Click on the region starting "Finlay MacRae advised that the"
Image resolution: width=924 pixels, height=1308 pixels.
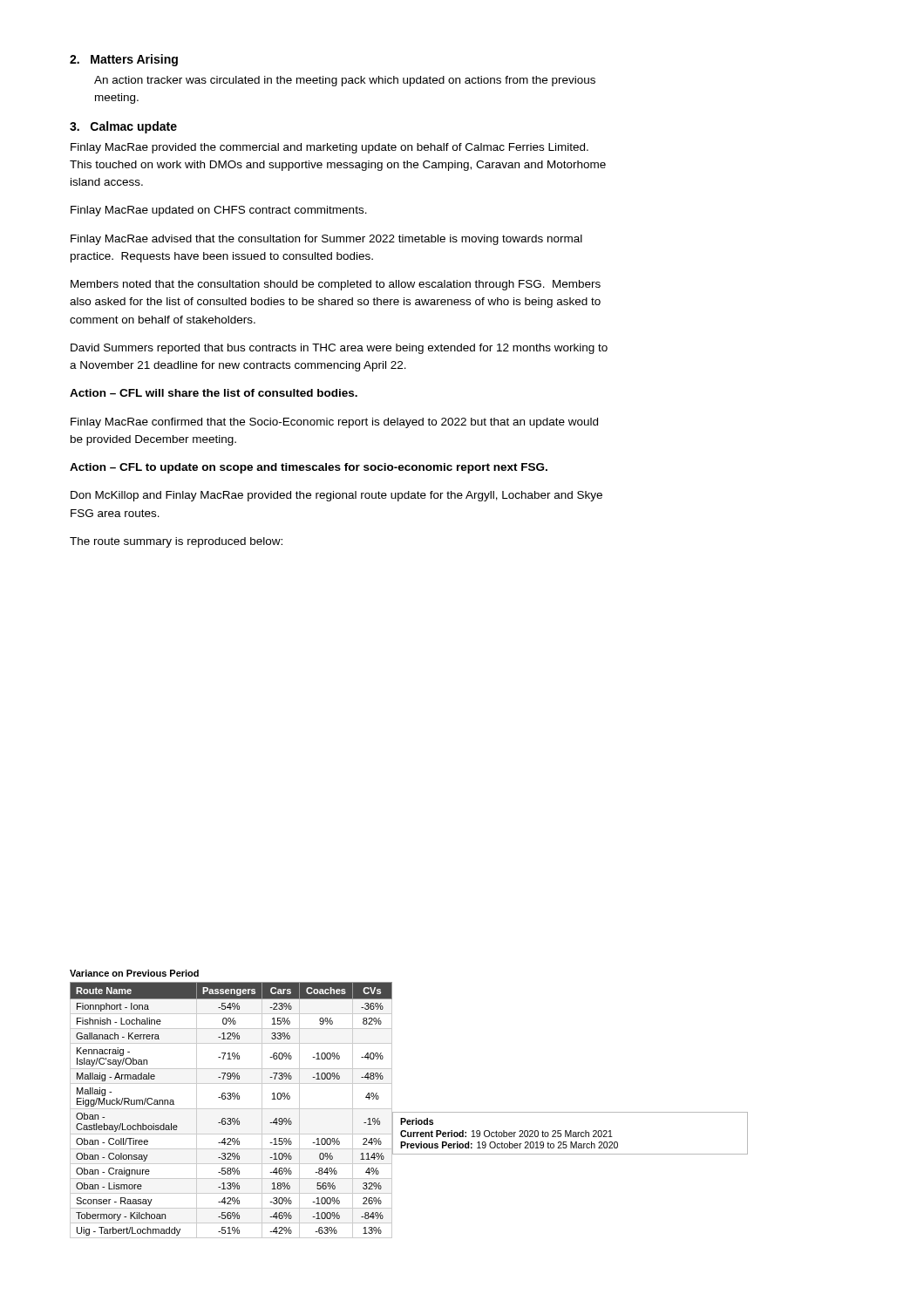pos(326,247)
